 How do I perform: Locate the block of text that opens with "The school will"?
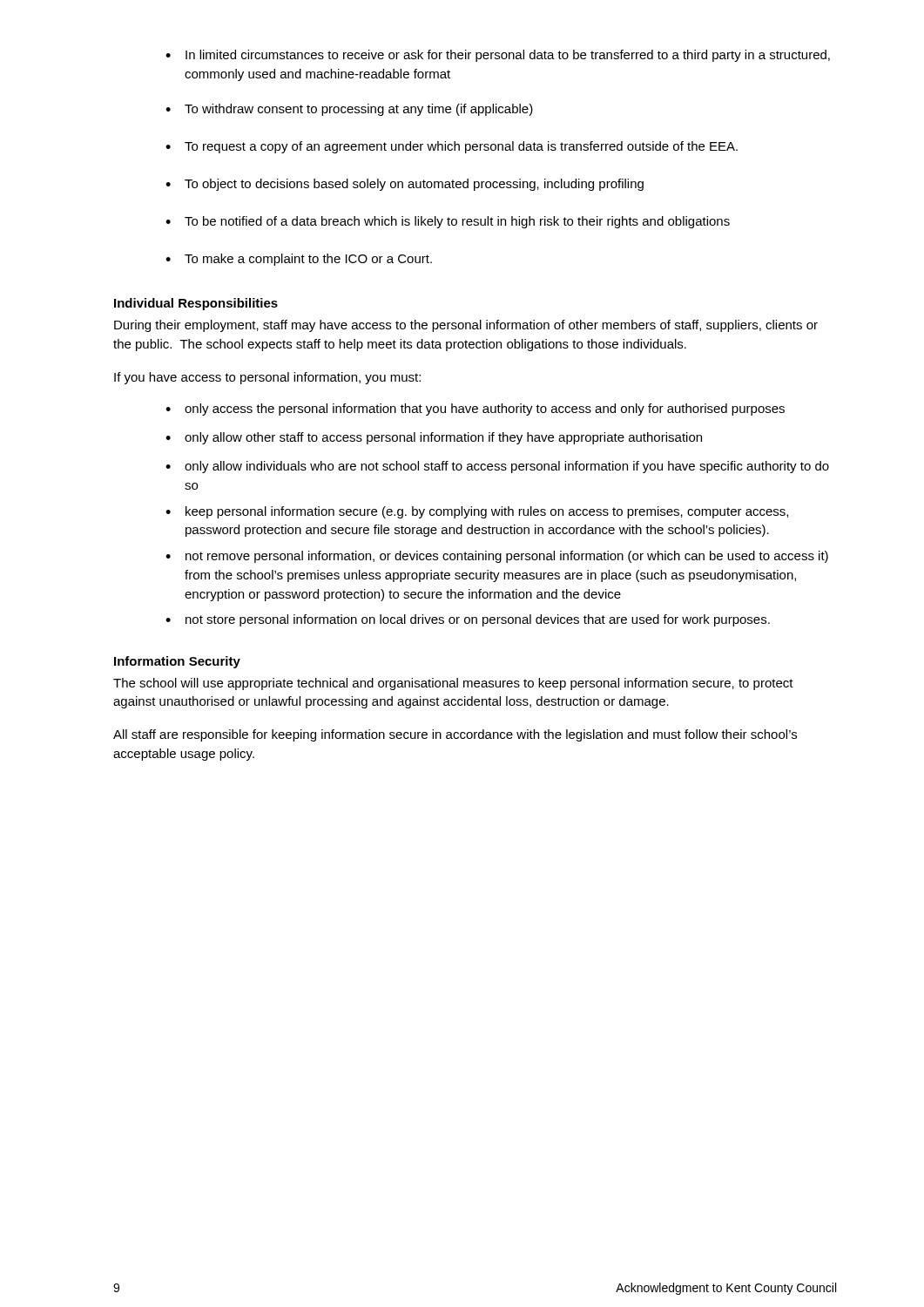(453, 692)
